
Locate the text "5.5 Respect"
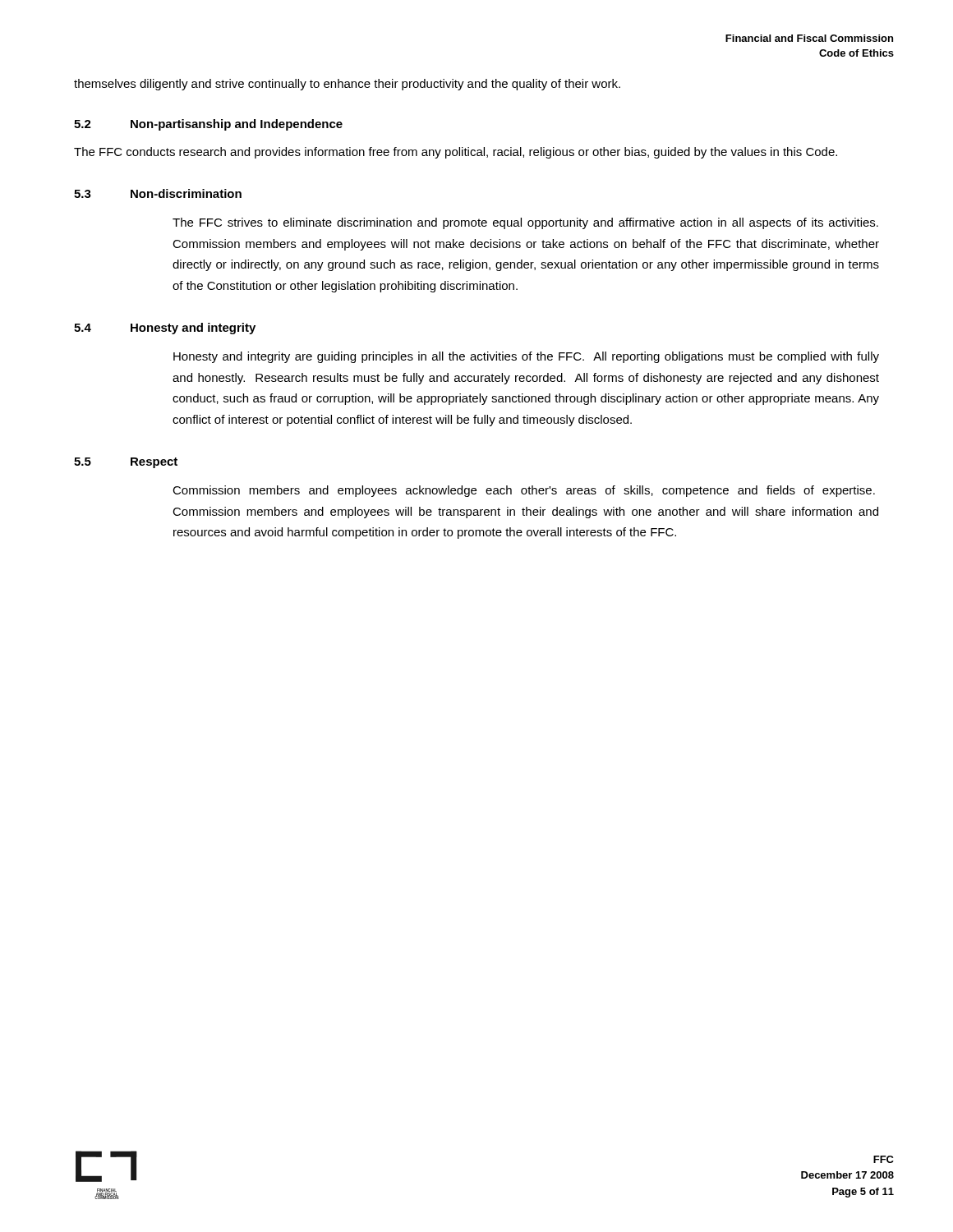coord(126,461)
